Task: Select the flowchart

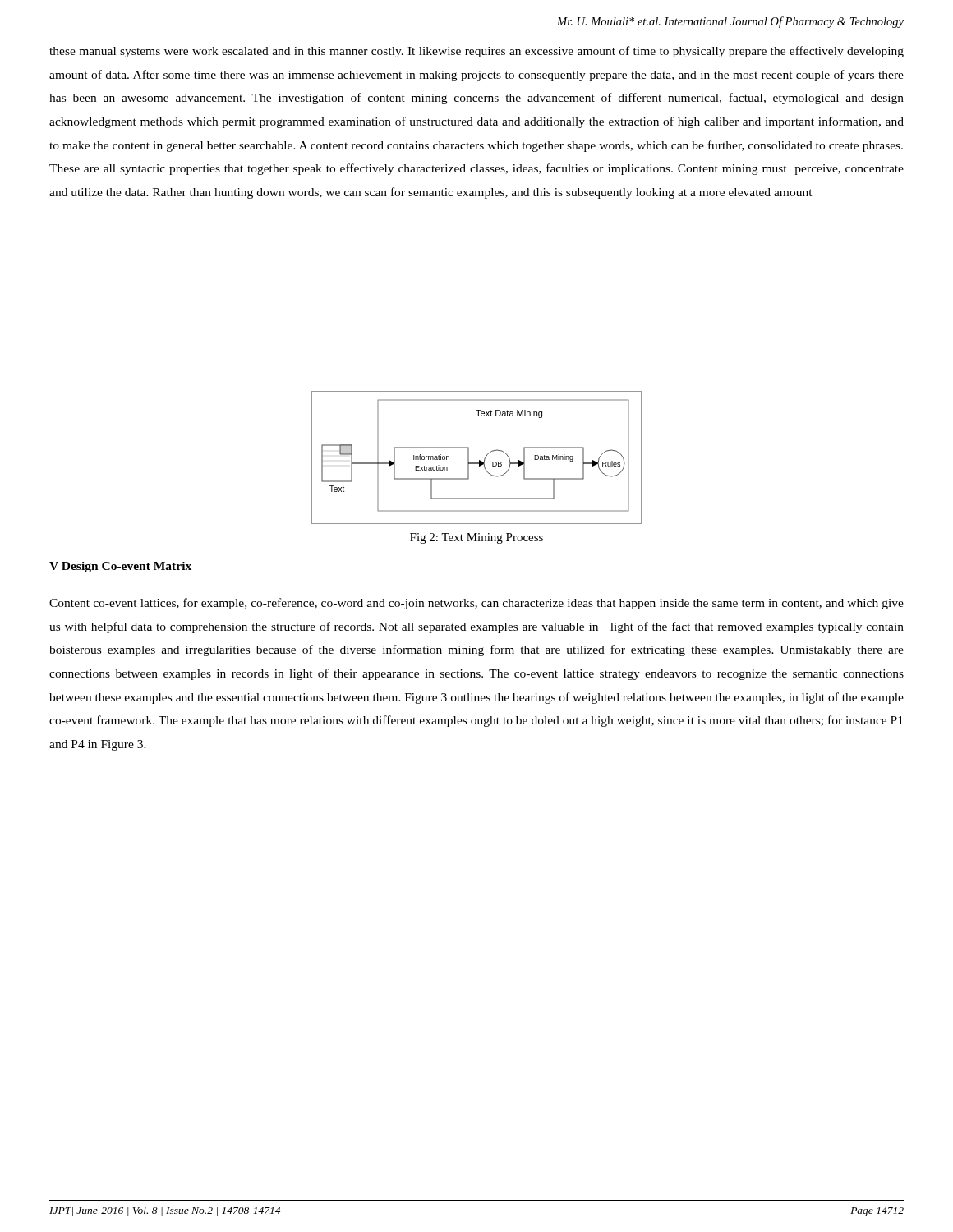Action: click(x=476, y=468)
